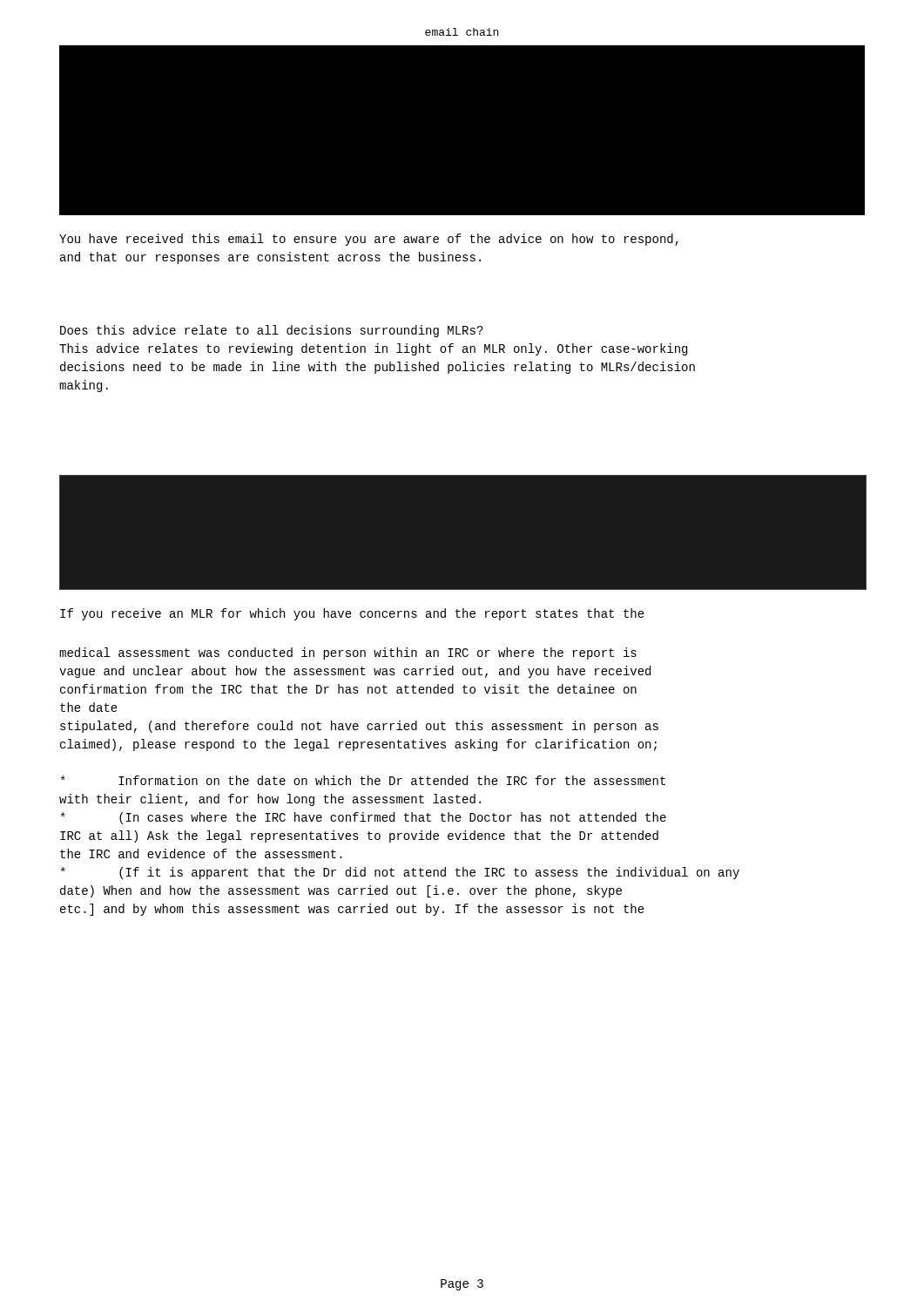Locate the text block that says "If you receive an MLR"

click(x=352, y=614)
